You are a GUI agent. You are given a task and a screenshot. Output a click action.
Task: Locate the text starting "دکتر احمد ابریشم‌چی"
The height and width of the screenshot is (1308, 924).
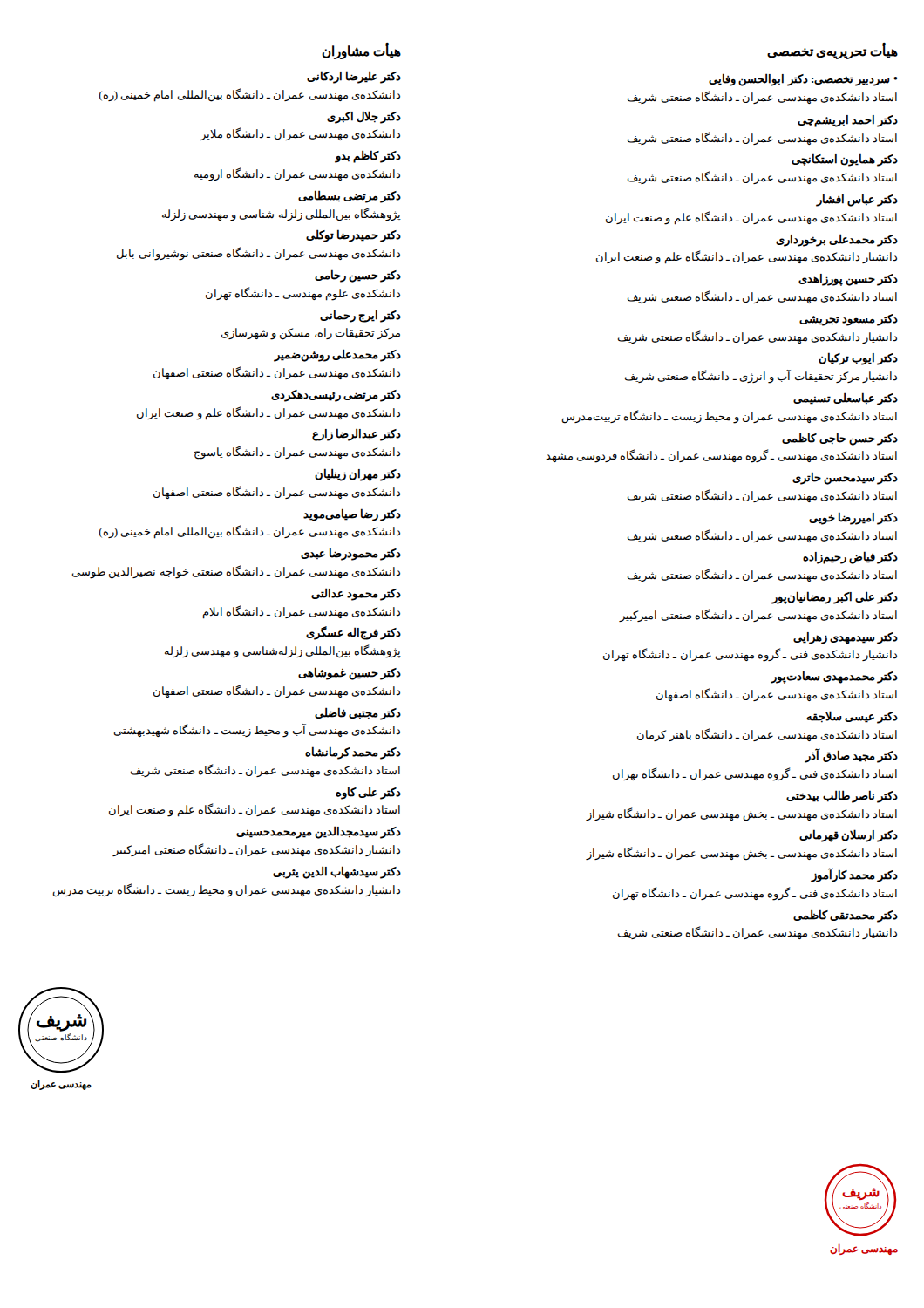762,129
